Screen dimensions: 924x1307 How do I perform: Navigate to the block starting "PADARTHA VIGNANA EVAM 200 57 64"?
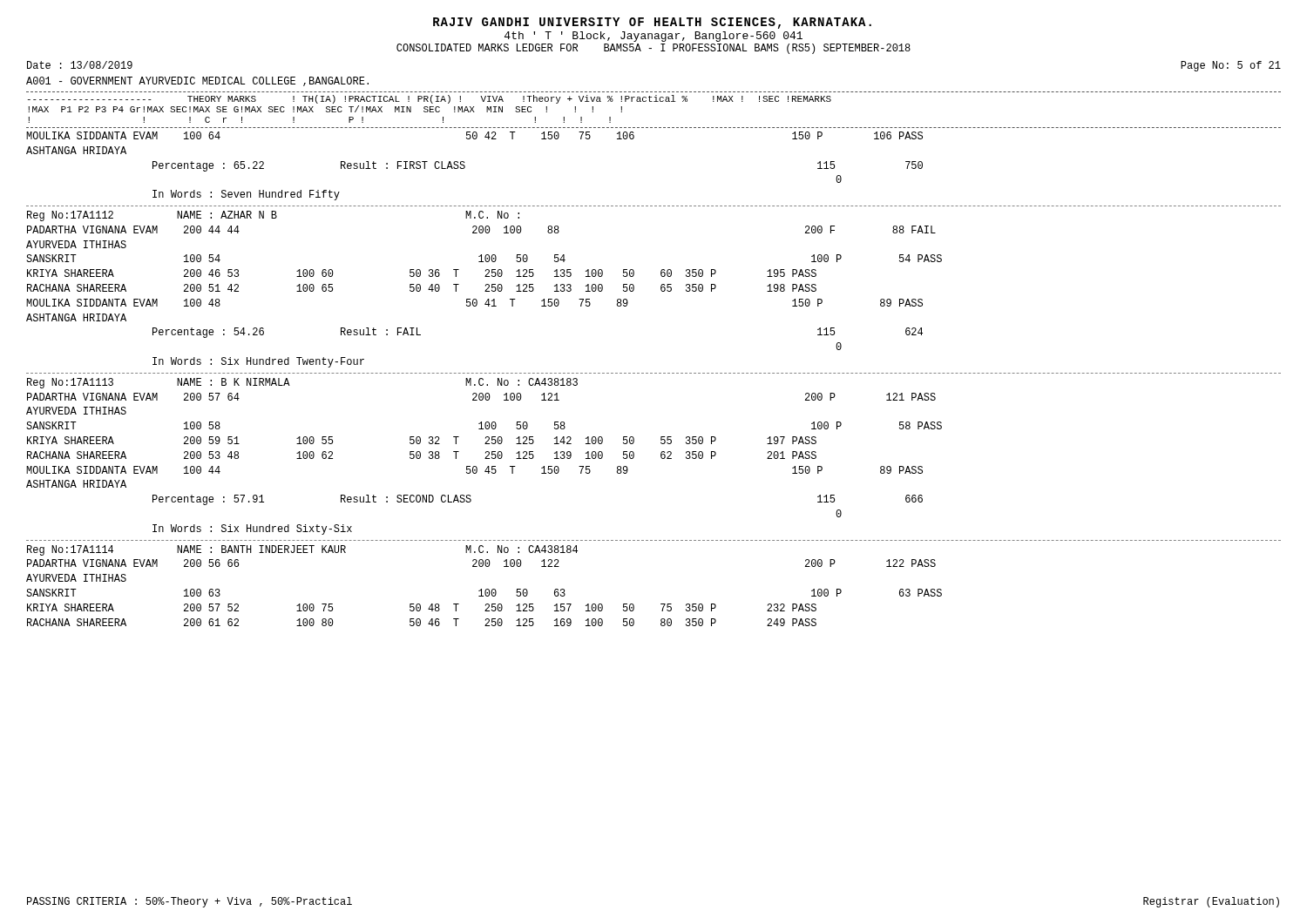[x=481, y=398]
